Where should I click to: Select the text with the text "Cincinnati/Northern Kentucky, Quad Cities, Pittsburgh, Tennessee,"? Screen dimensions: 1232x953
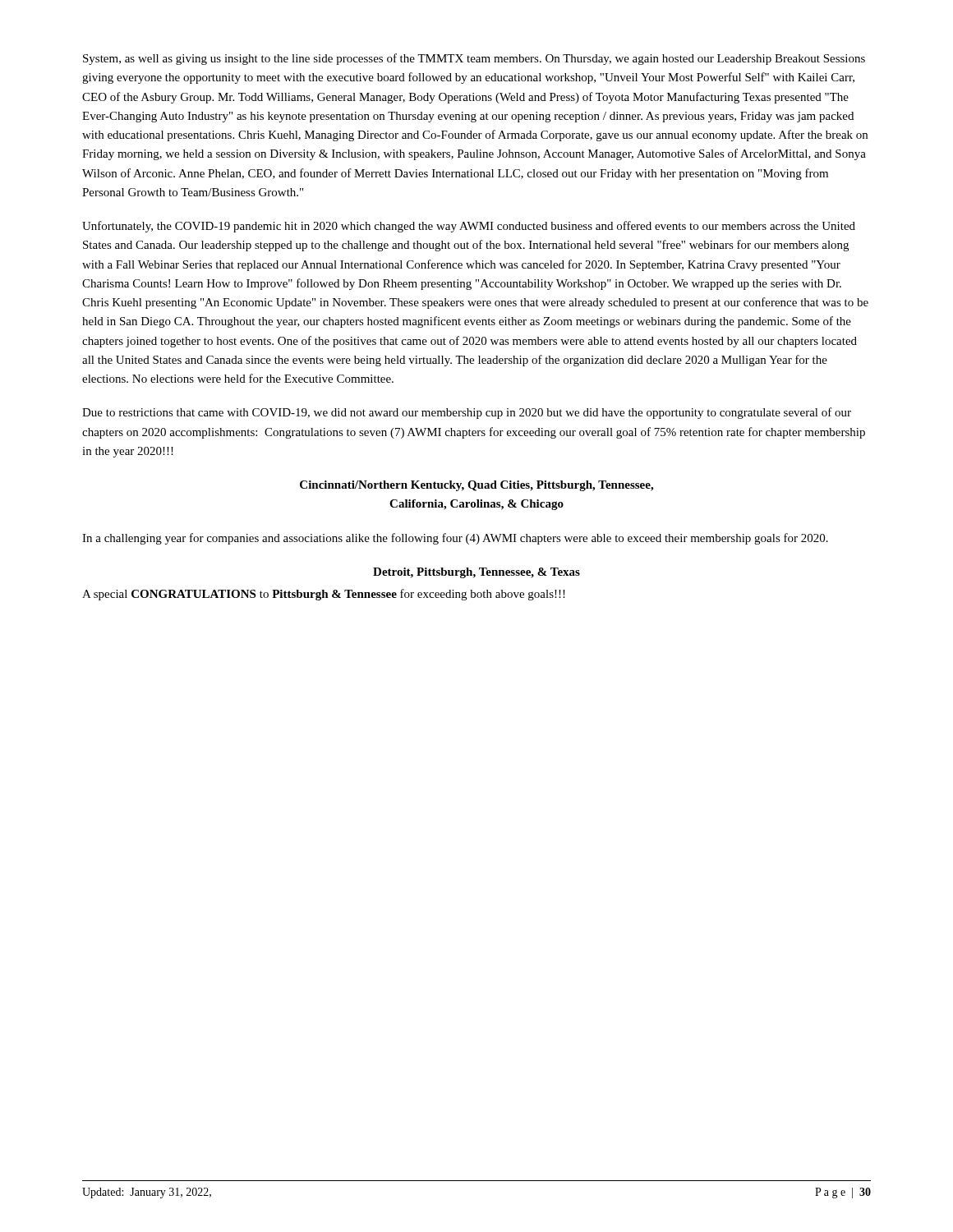[x=476, y=485]
